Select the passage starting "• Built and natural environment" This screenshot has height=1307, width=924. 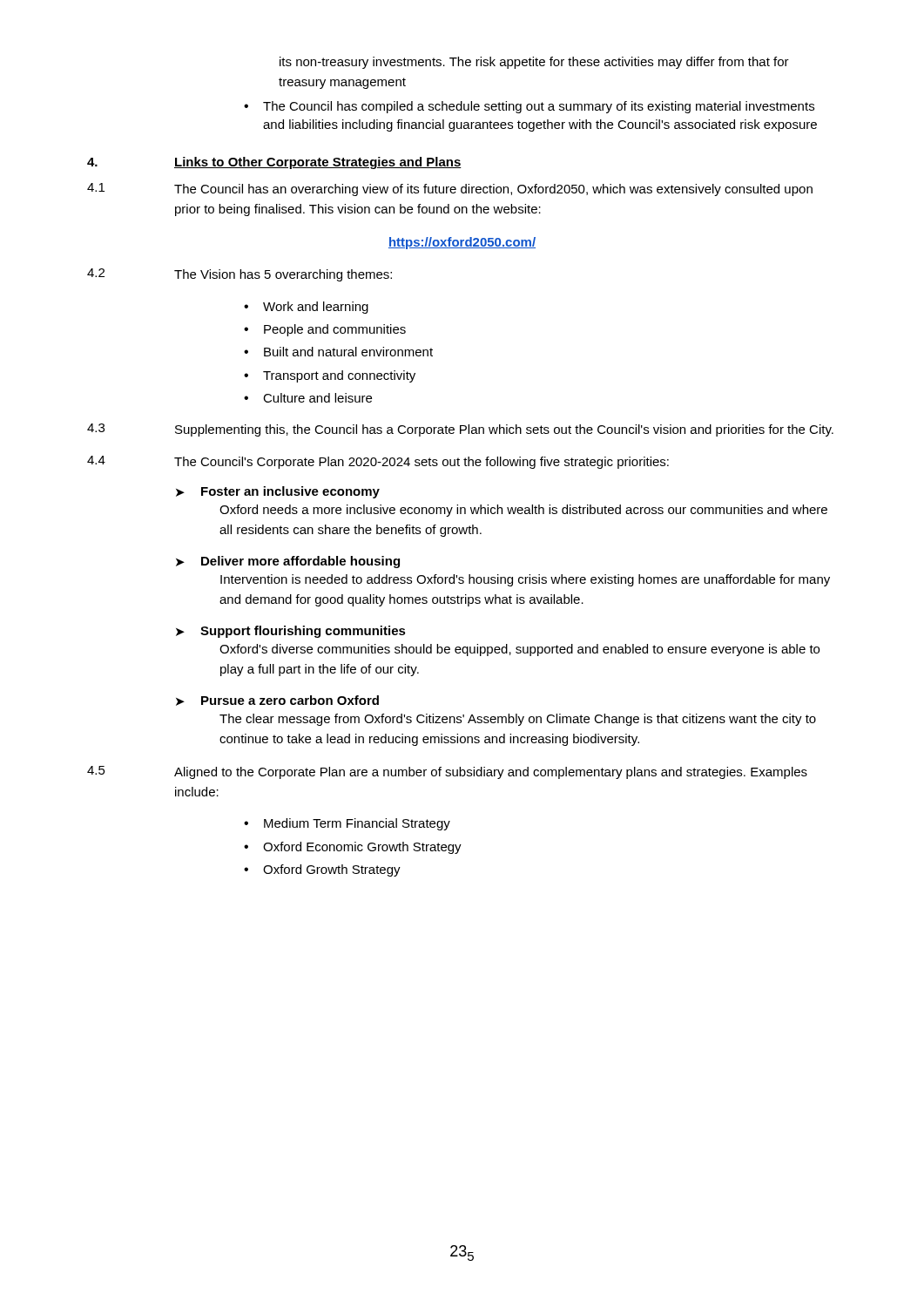pyautogui.click(x=338, y=352)
